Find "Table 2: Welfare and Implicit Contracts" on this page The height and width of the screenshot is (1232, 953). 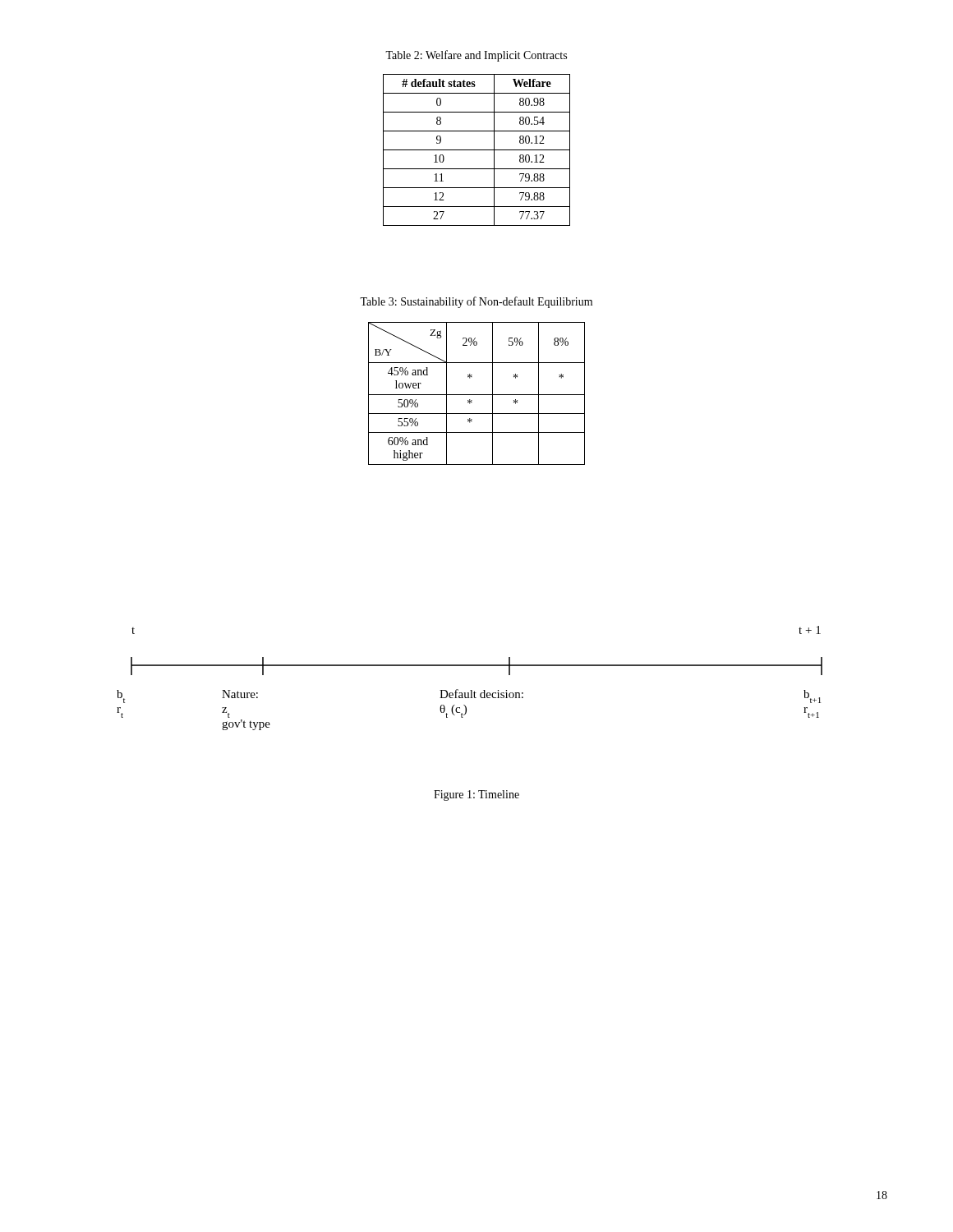pos(476,55)
